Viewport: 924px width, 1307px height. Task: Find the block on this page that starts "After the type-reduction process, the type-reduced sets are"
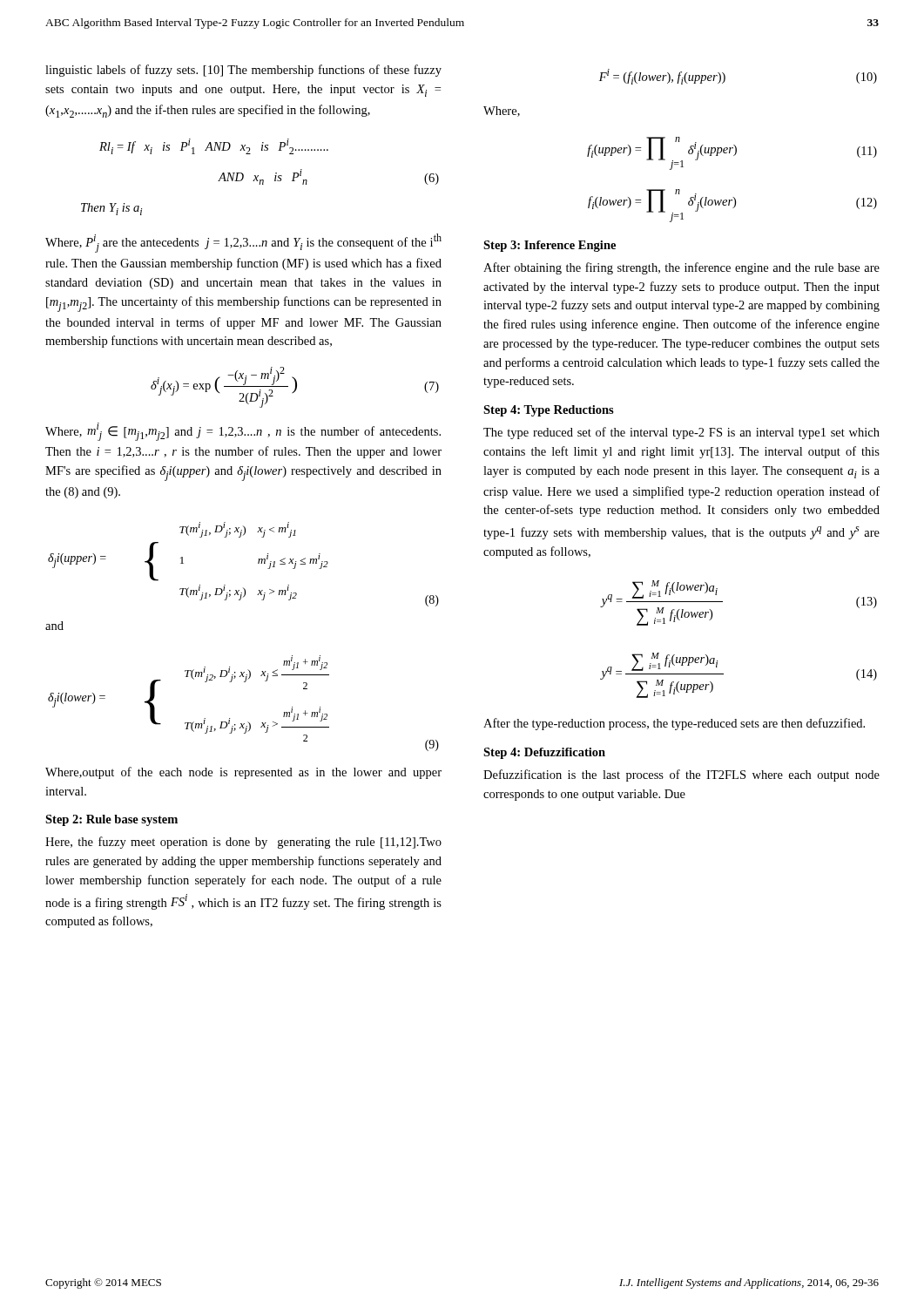[681, 724]
